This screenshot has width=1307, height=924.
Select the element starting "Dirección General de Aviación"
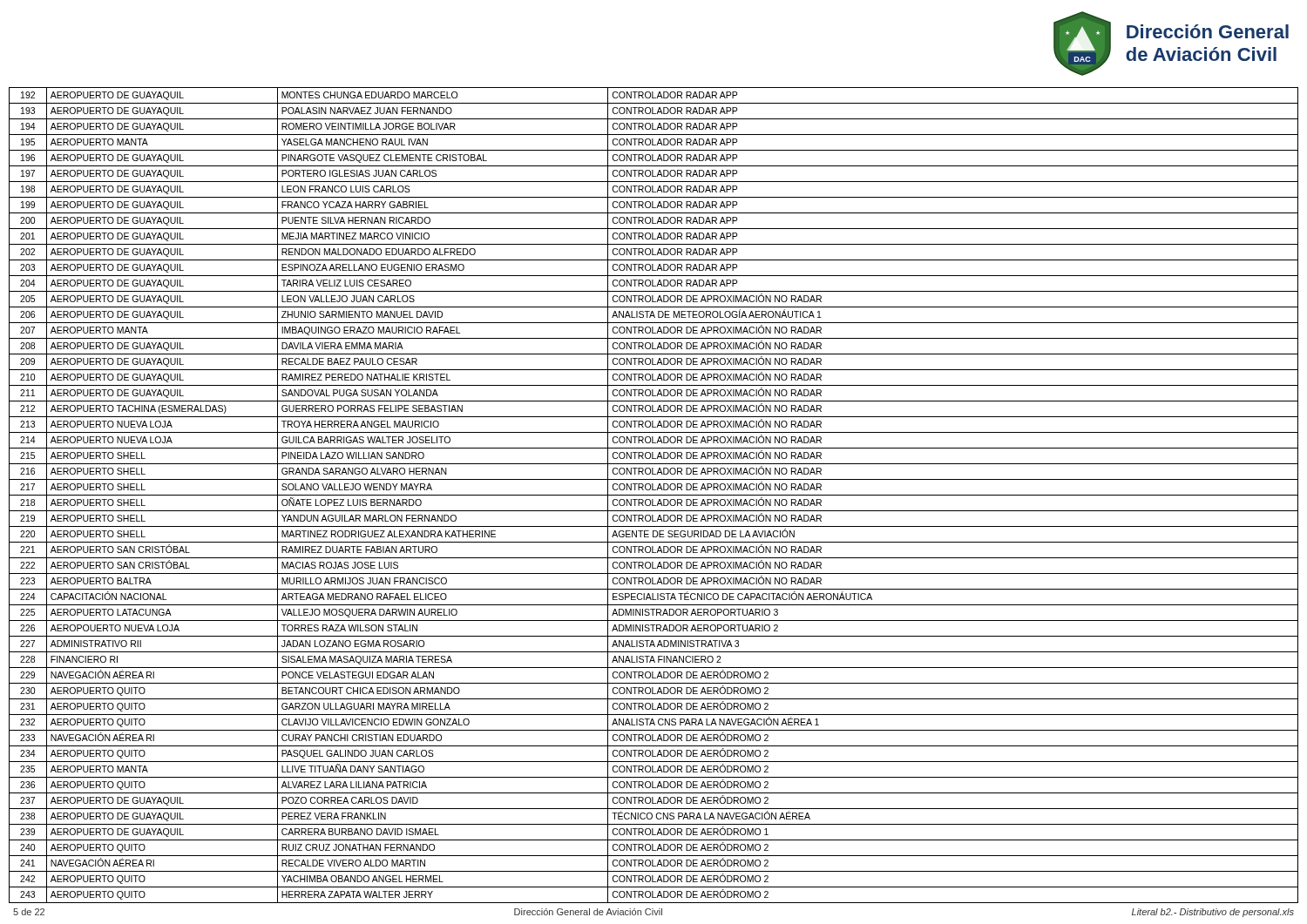pyautogui.click(x=1208, y=44)
